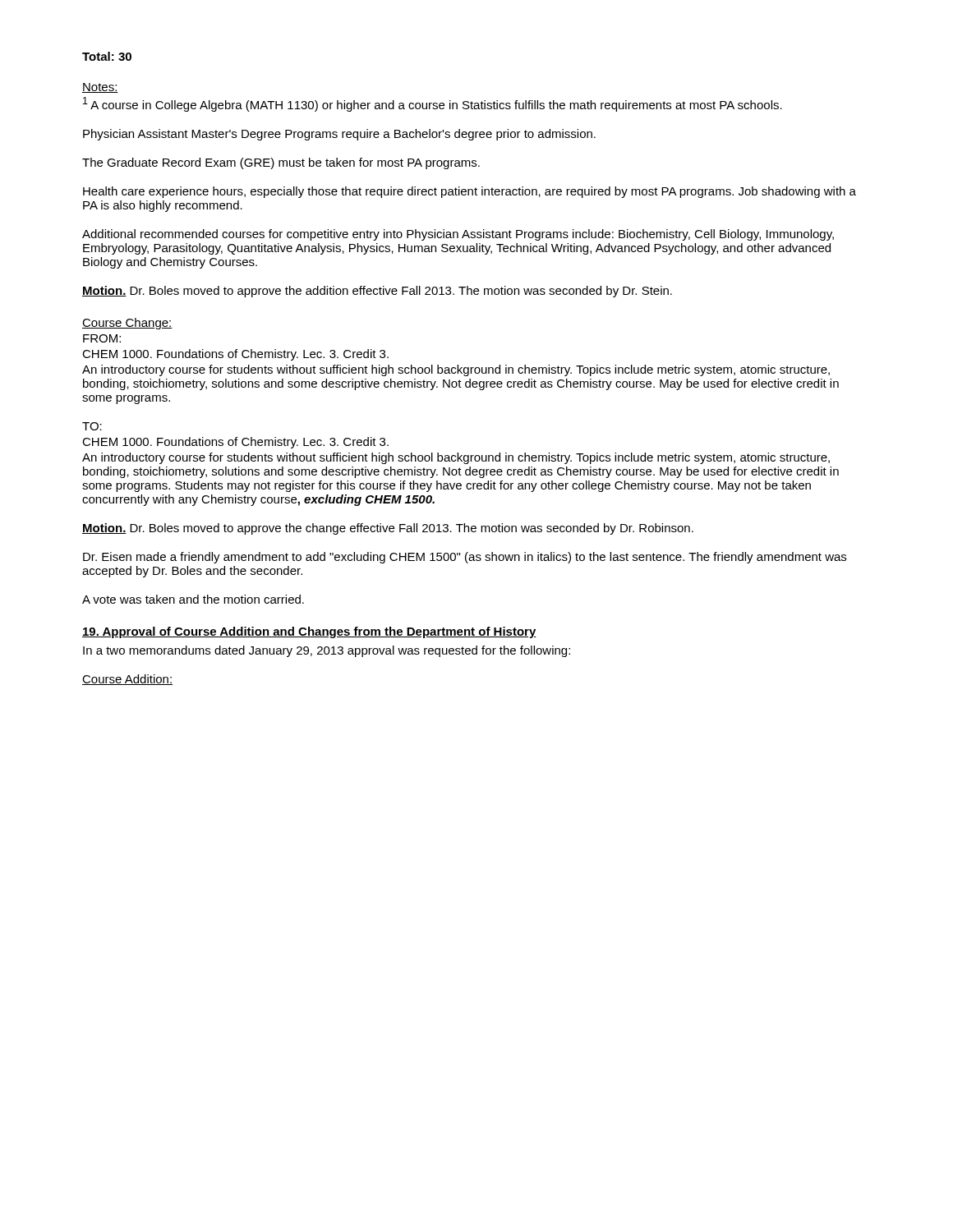Find the block on this page that starts "The Graduate Record Exam (GRE) must"
The height and width of the screenshot is (1232, 953).
(x=281, y=162)
